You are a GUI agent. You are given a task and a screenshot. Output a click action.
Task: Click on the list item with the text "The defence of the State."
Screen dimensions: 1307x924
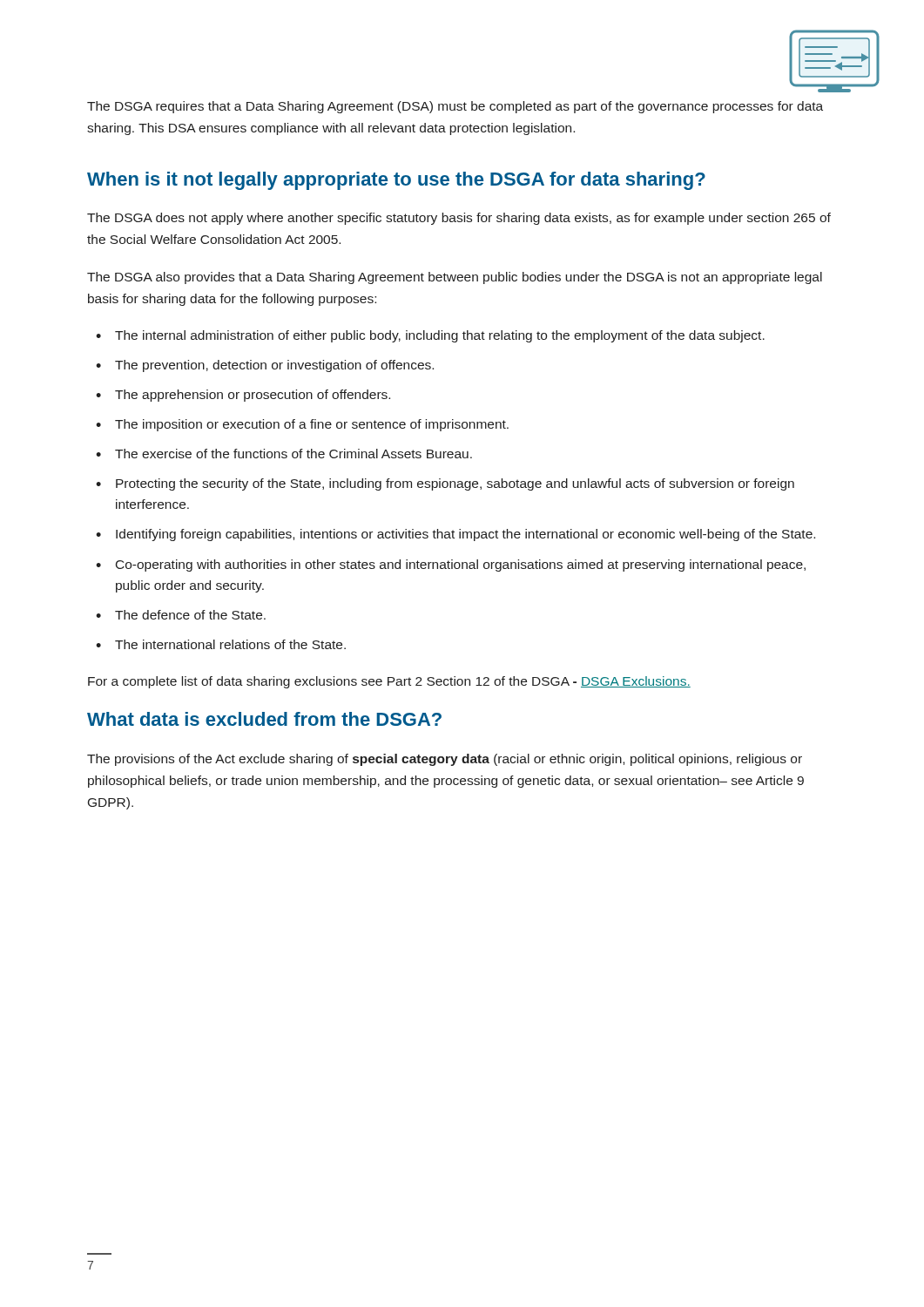click(x=191, y=614)
